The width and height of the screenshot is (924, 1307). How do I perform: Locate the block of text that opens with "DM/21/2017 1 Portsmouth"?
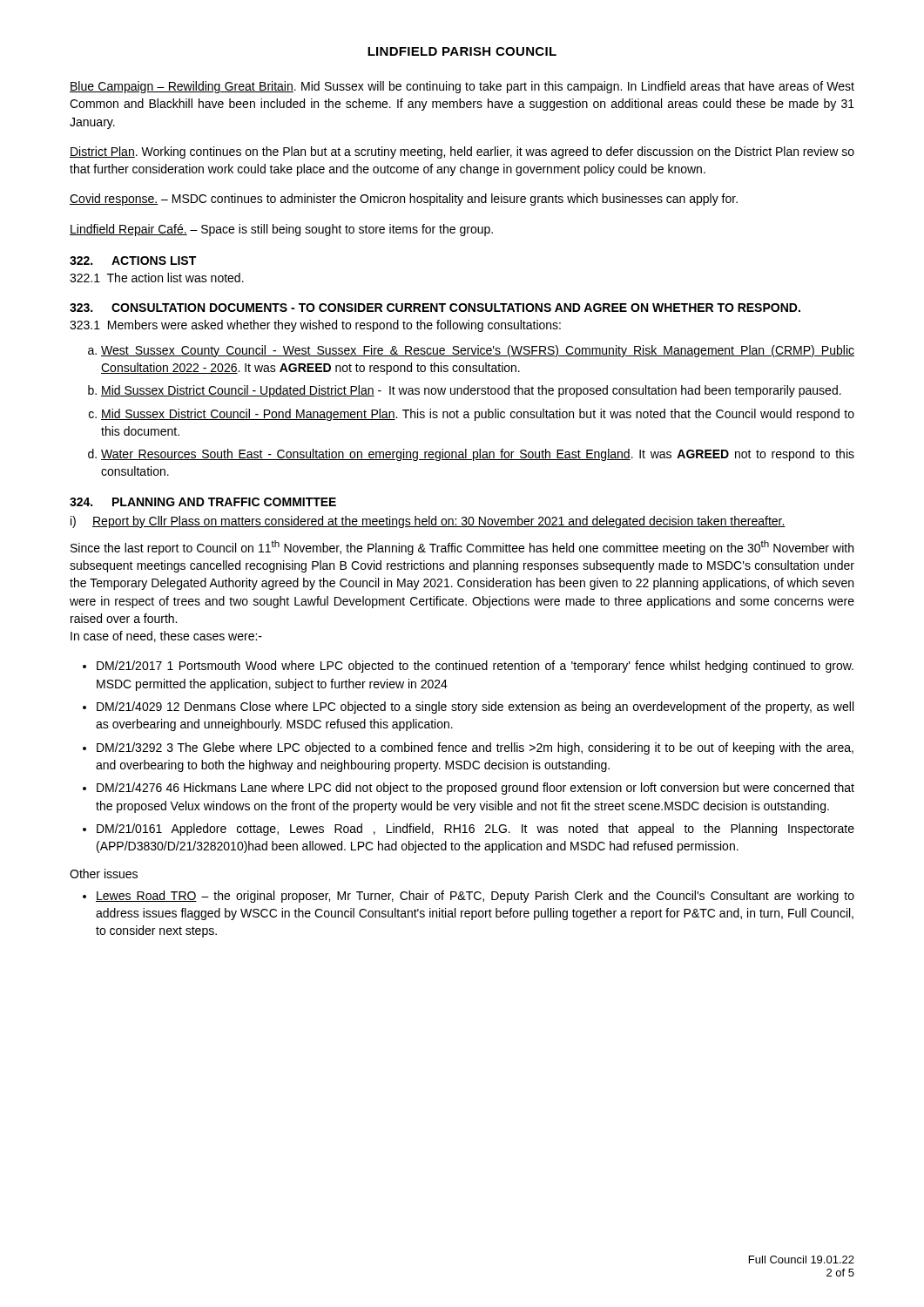[x=475, y=675]
